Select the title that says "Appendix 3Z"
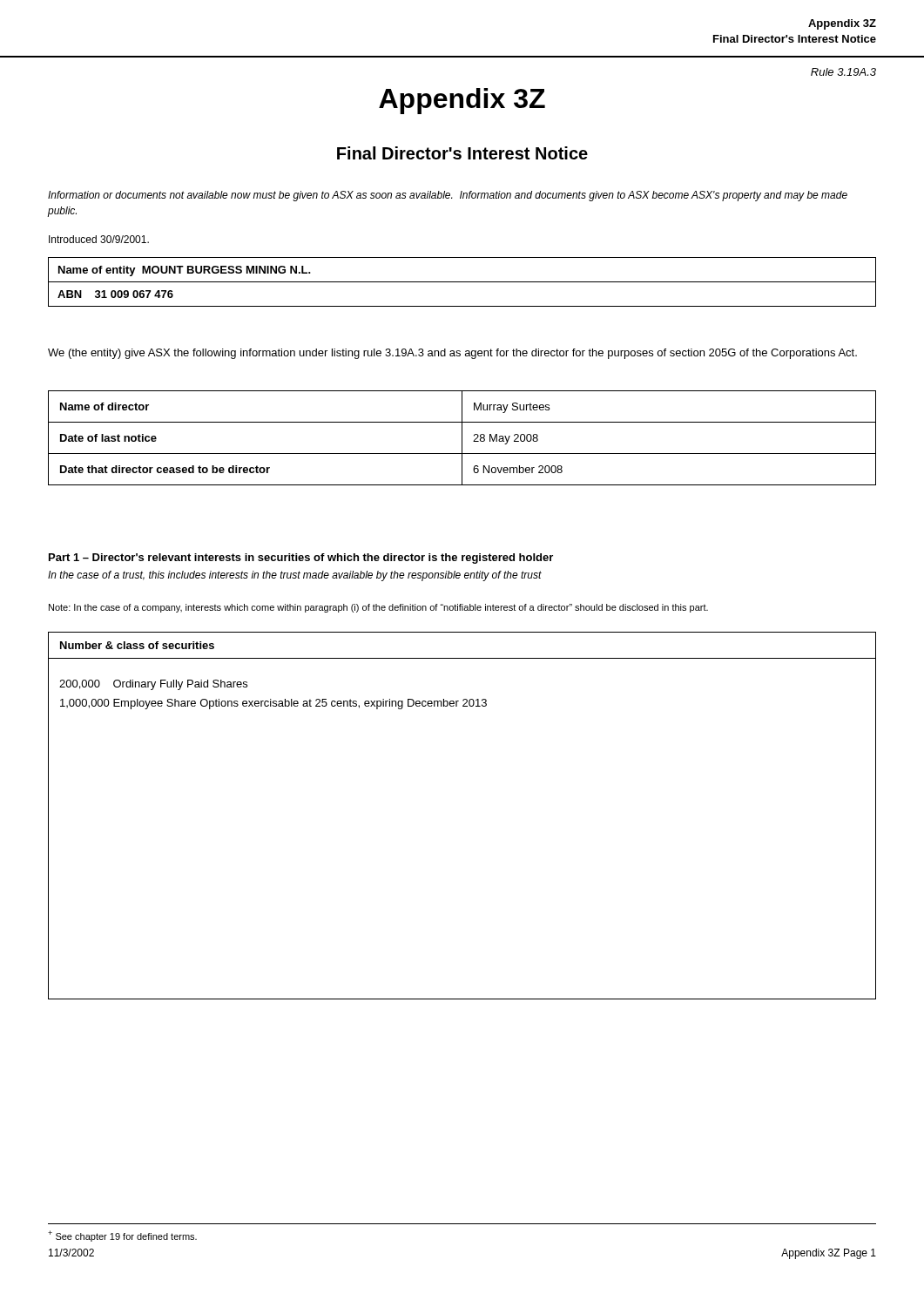This screenshot has height=1307, width=924. tap(462, 98)
